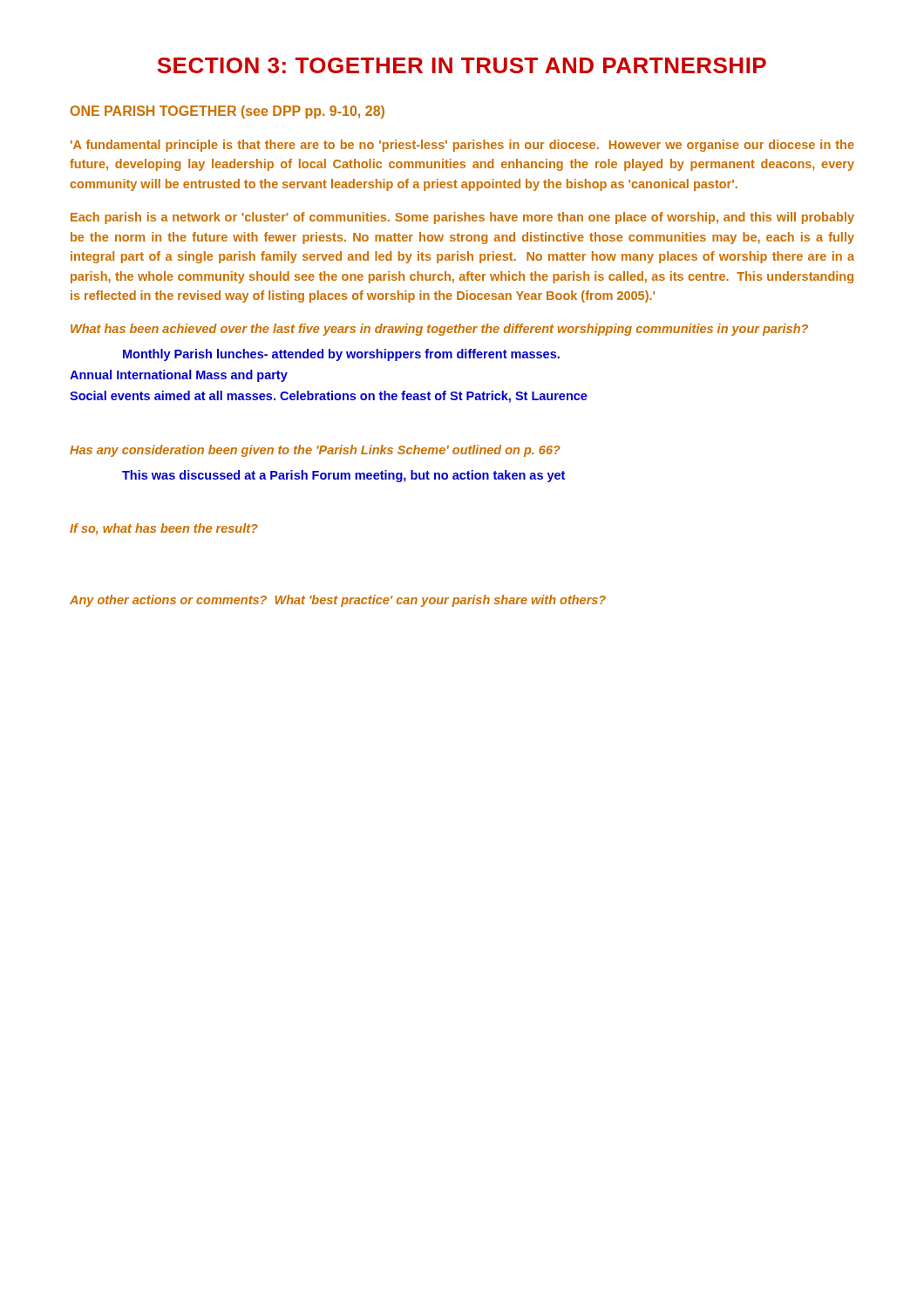
Task: Click the passage that begins "Any other actions or"
Action: click(338, 600)
